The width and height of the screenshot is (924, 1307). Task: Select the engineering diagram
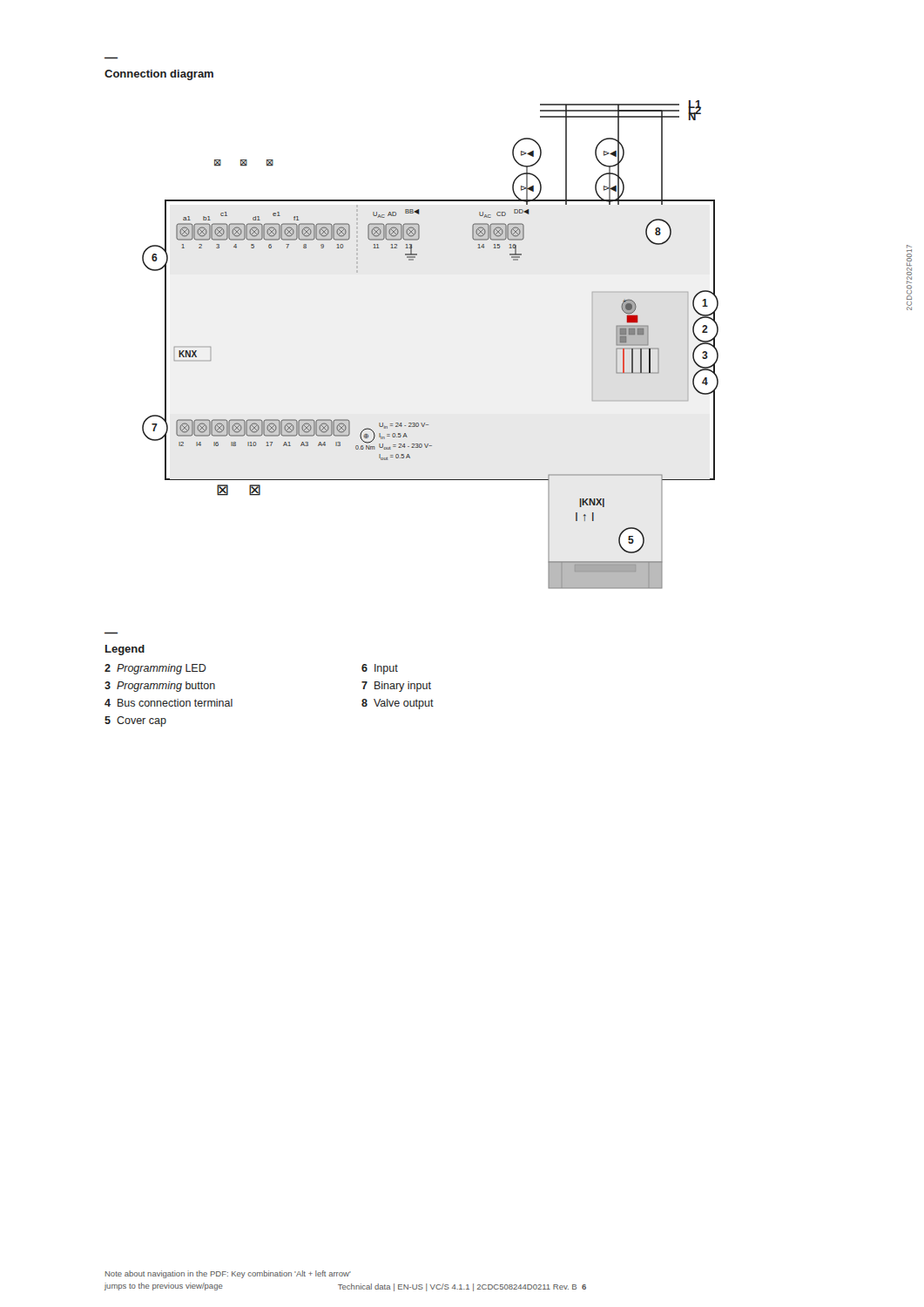pos(435,344)
